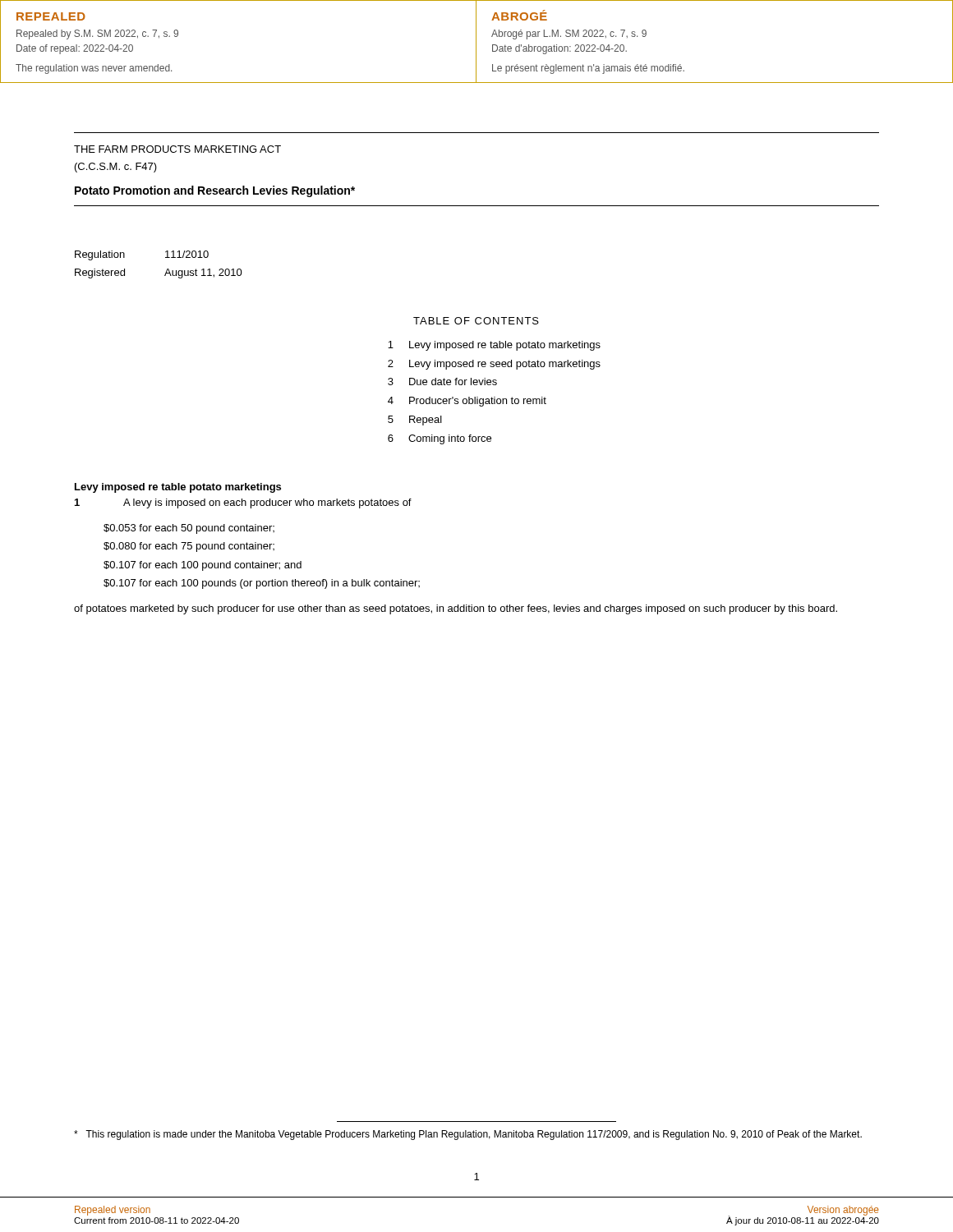
Task: Locate the element starting "TABLE OF CONTENTS"
Action: point(476,321)
